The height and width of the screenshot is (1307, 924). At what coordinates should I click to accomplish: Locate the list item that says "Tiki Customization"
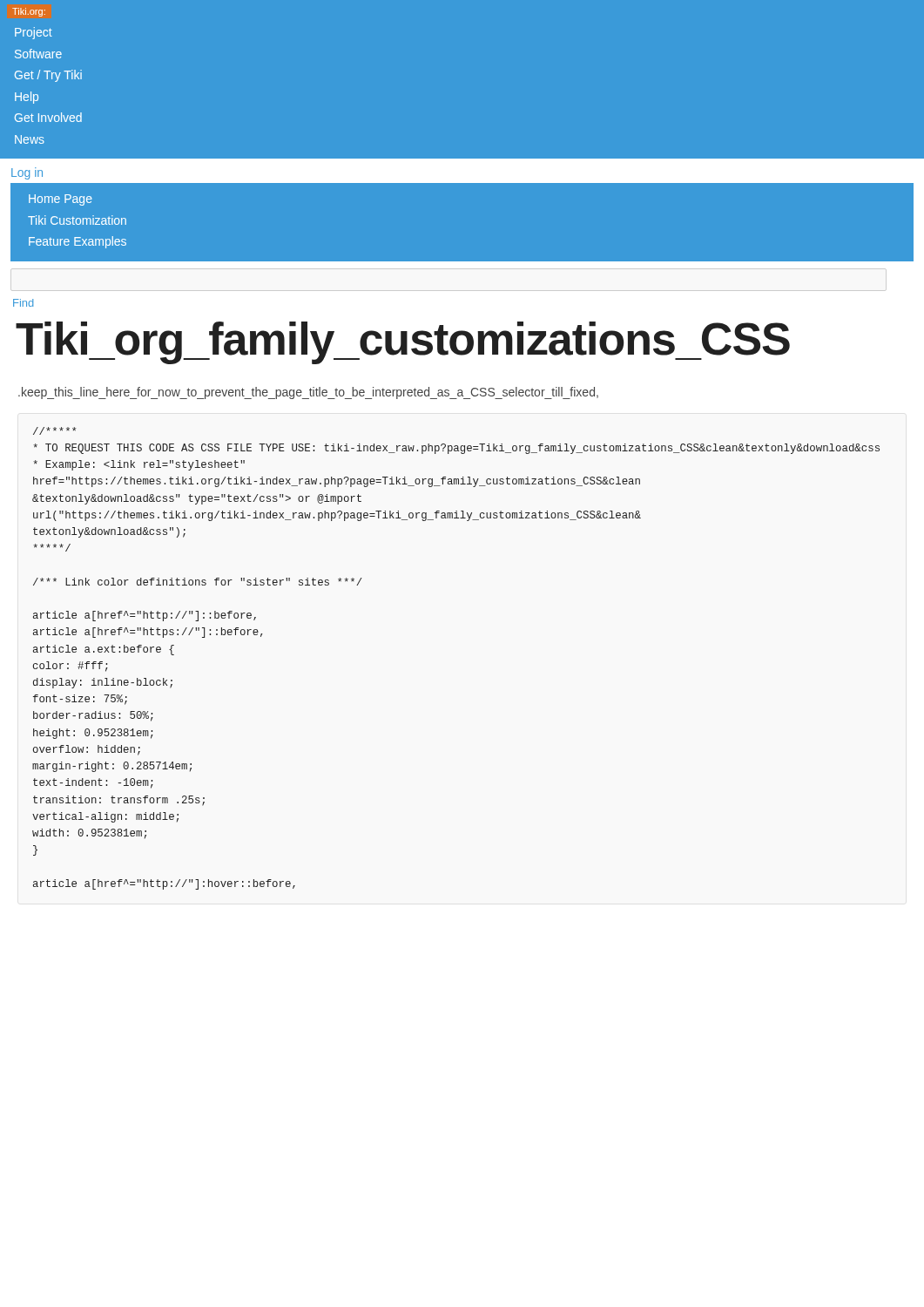77,220
